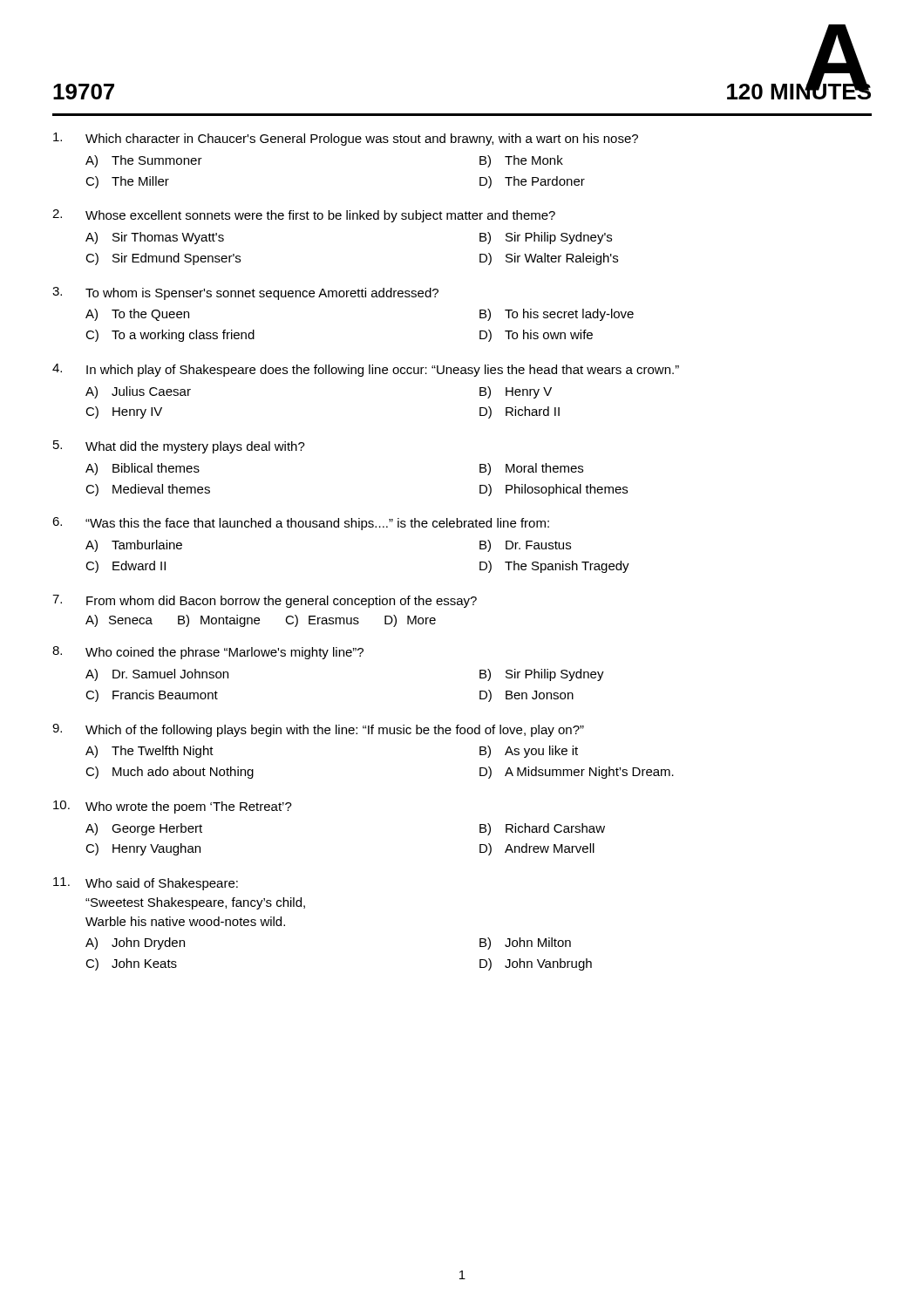Navigate to the block starting "6. “Was this the"
This screenshot has height=1308, width=924.
click(x=301, y=524)
